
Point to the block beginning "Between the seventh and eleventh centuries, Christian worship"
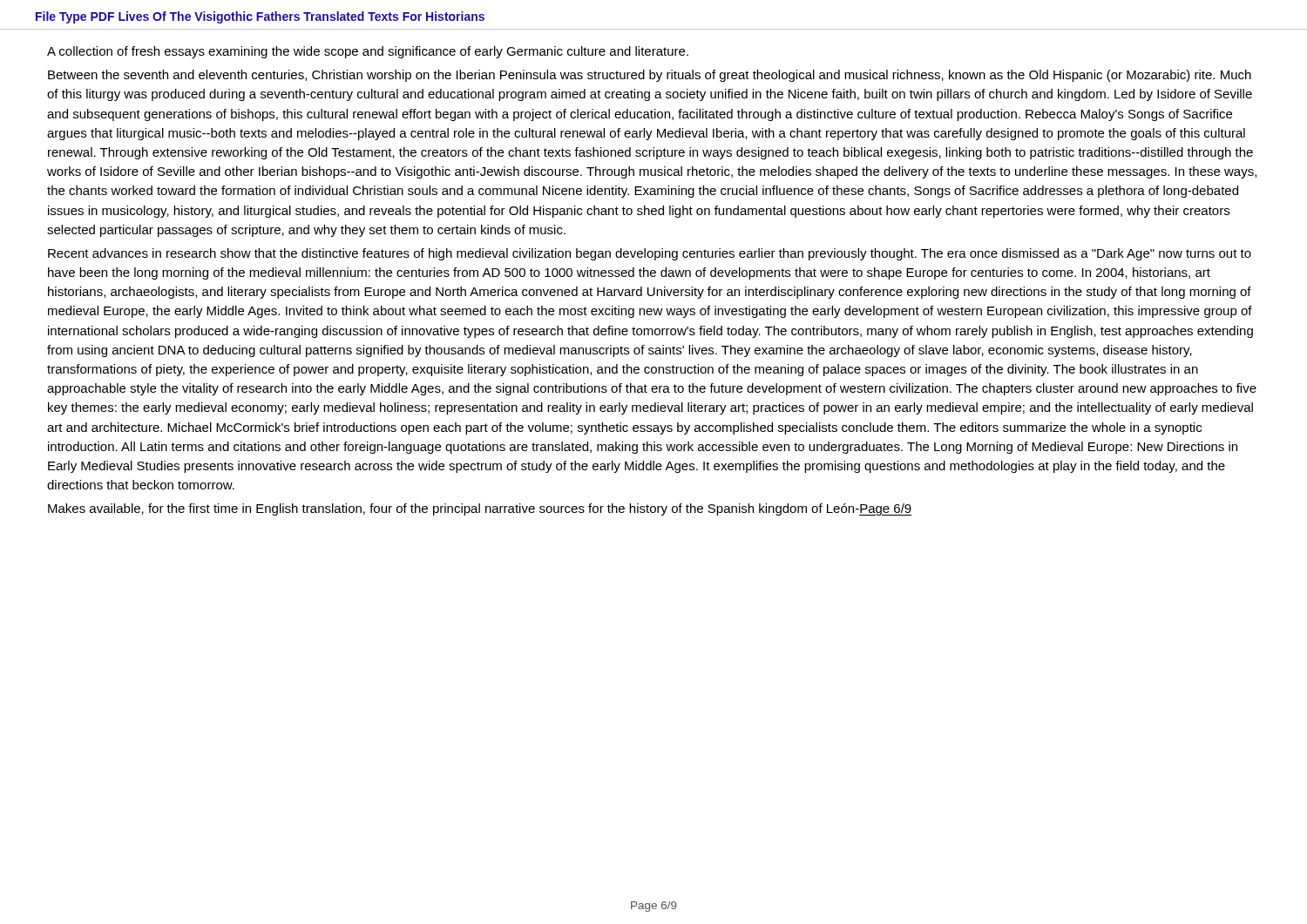[x=652, y=152]
